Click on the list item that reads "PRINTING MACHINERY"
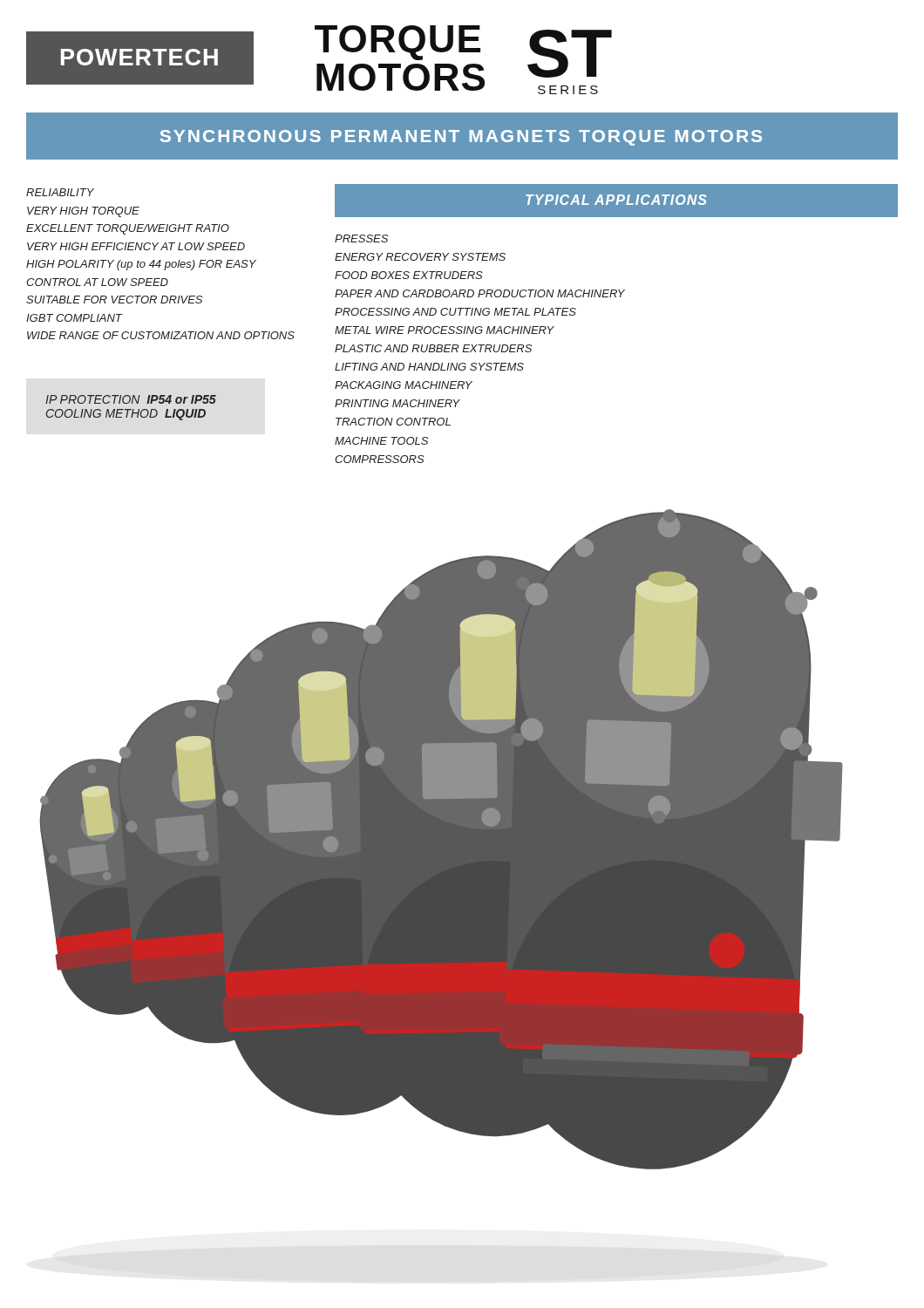This screenshot has height=1308, width=924. pos(397,404)
